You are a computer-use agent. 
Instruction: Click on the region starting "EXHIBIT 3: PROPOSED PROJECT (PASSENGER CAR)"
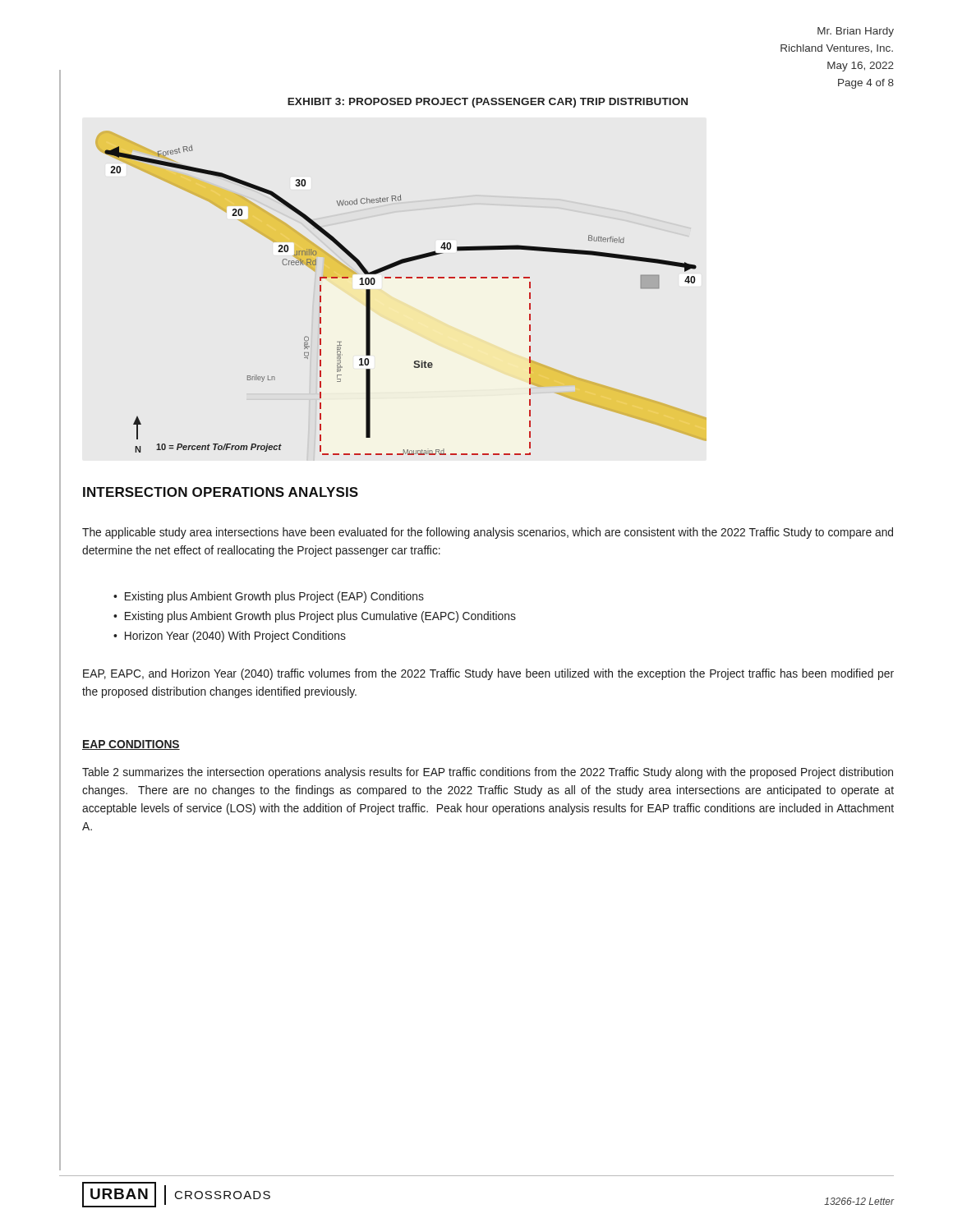point(488,101)
